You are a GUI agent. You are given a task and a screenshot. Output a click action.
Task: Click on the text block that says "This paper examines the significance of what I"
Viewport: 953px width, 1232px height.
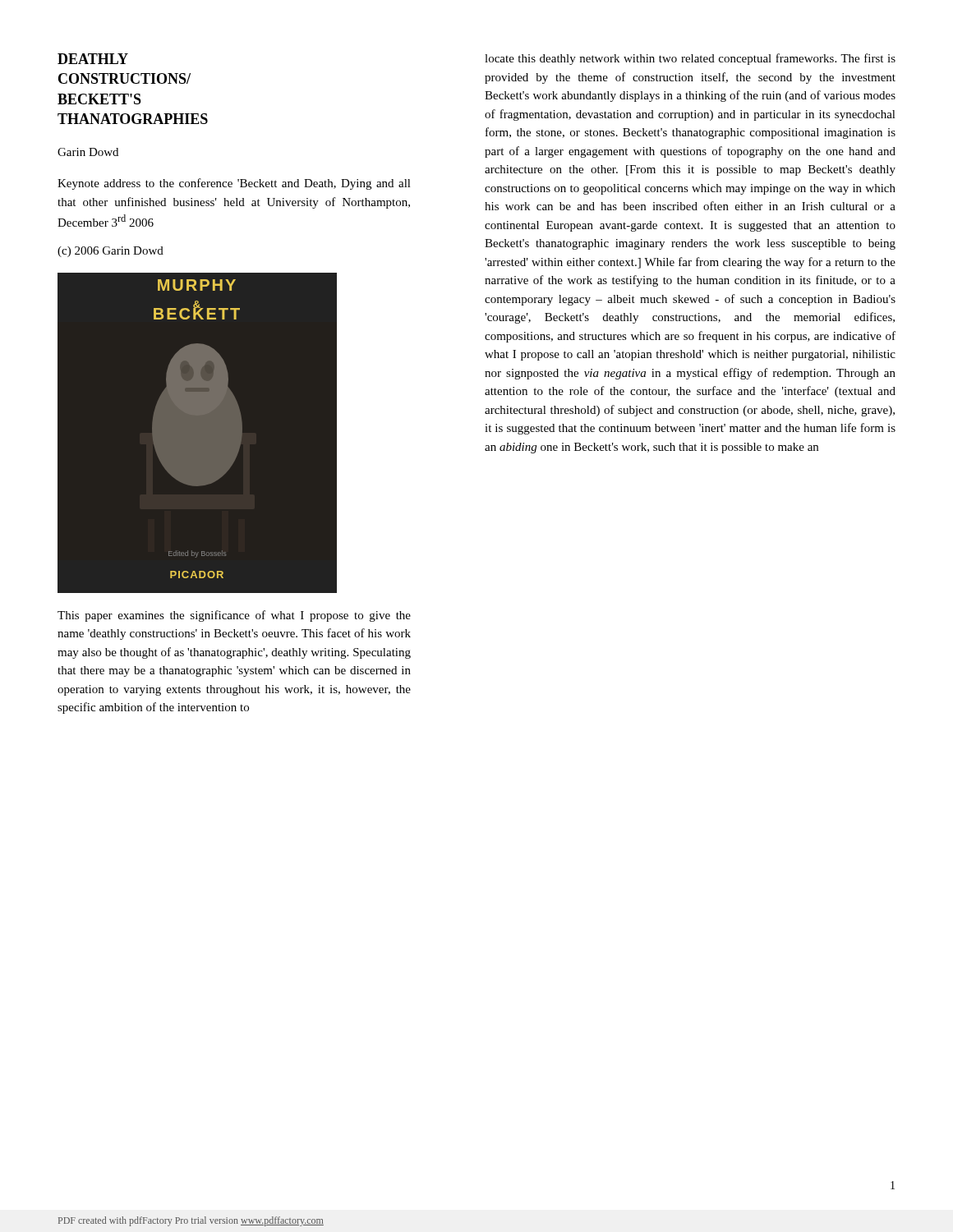(234, 661)
